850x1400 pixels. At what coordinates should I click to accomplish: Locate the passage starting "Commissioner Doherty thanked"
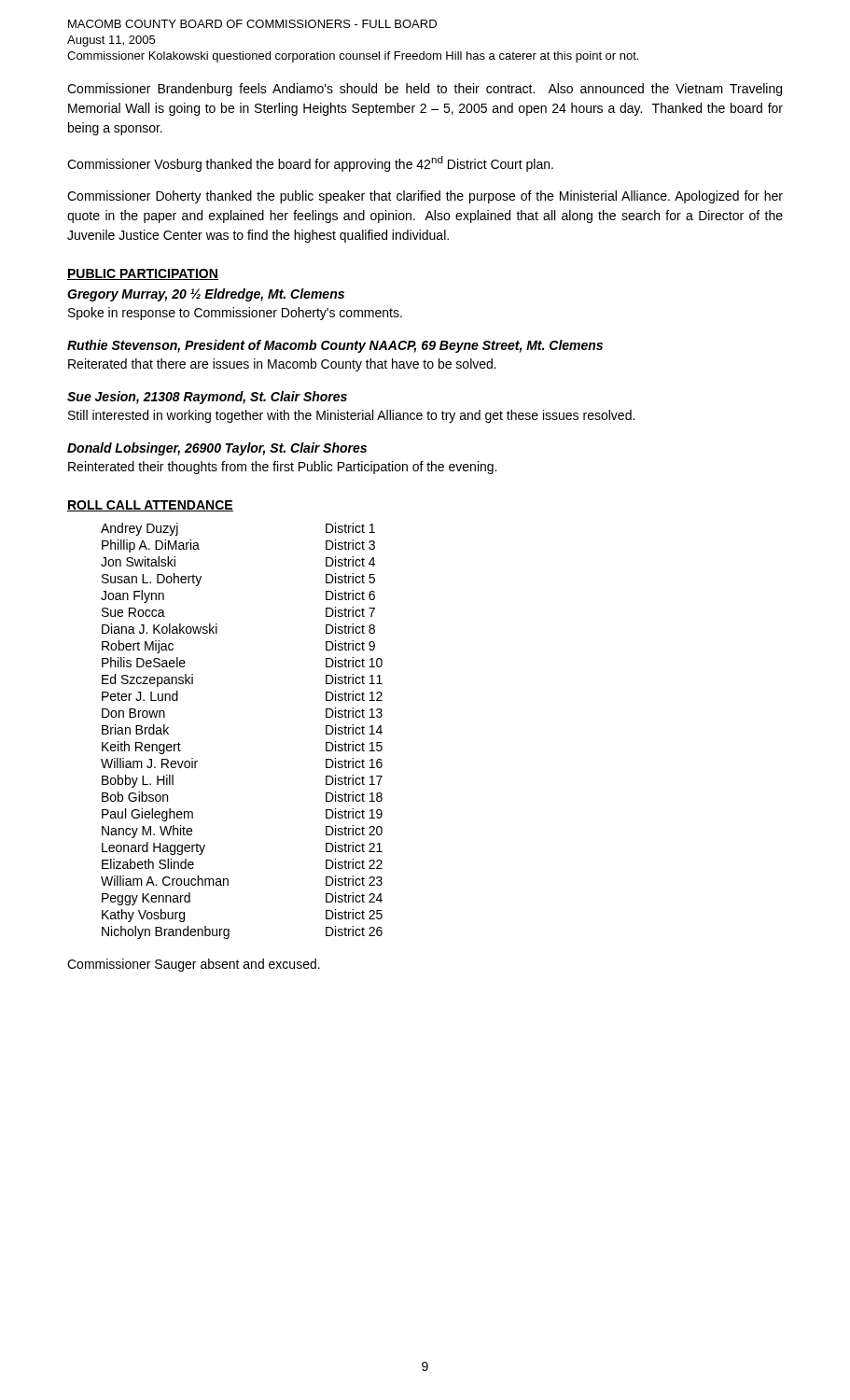pos(425,216)
